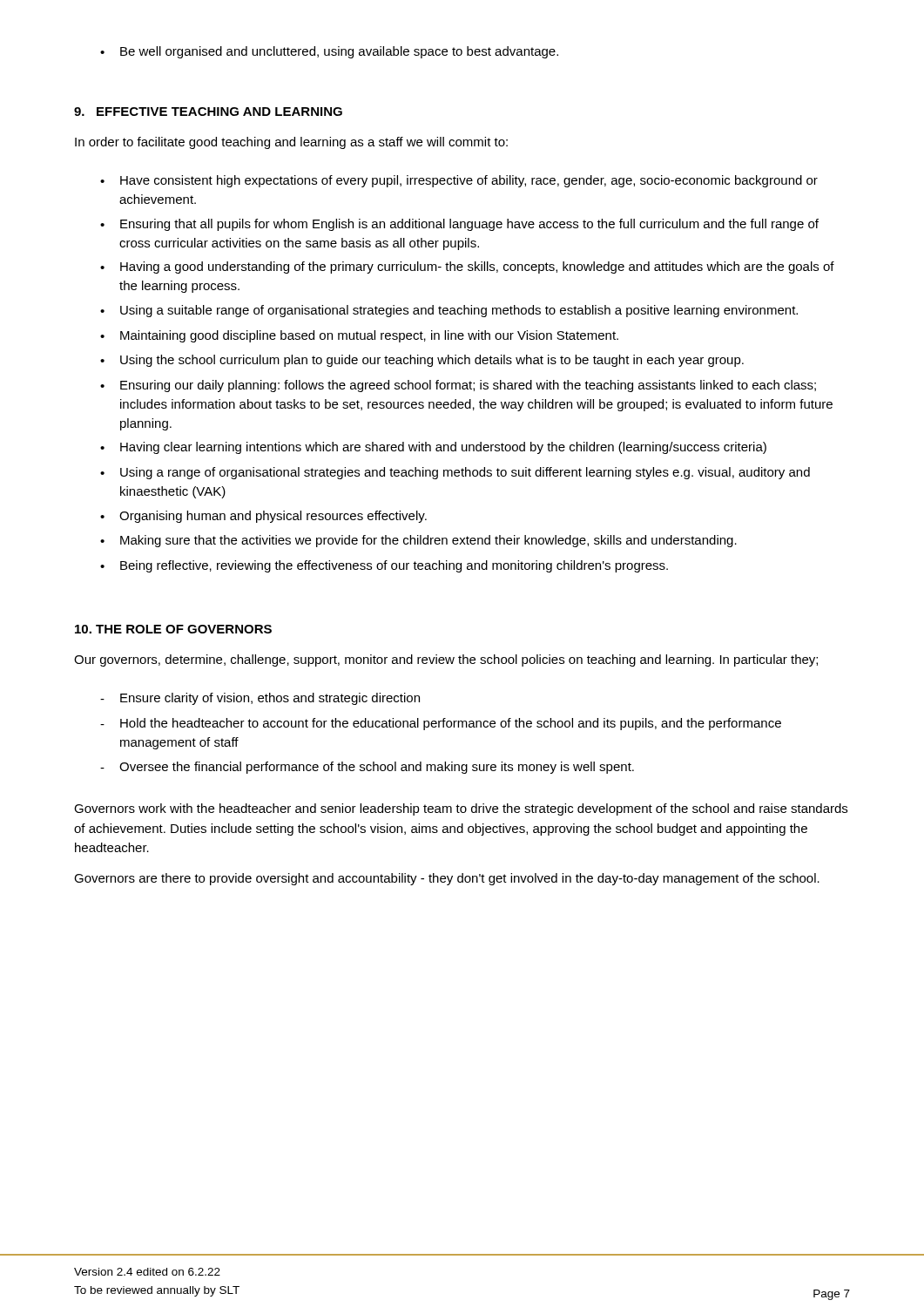Screen dimensions: 1307x924
Task: Click on the block starting "- Ensure clarity"
Action: tap(260, 699)
